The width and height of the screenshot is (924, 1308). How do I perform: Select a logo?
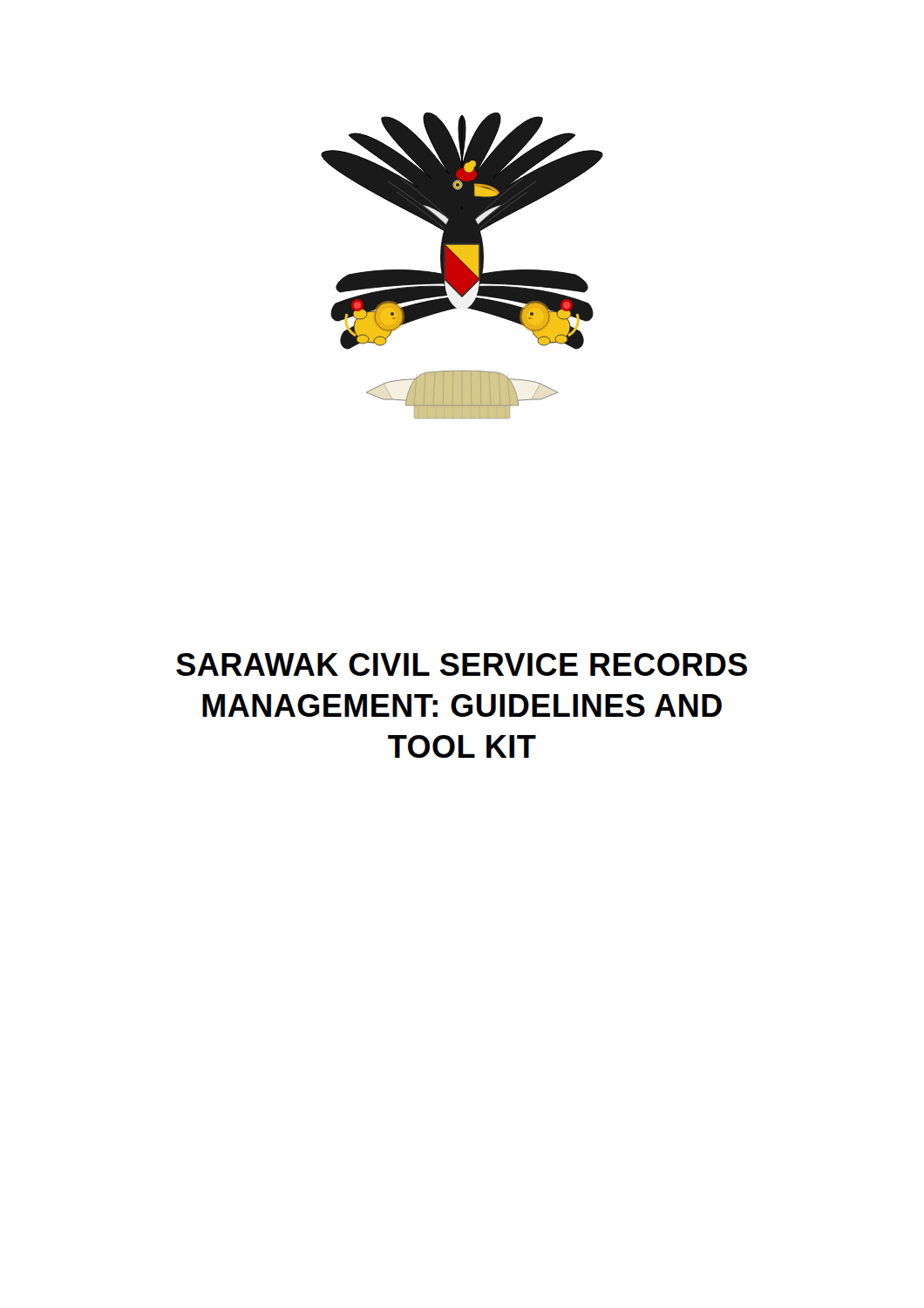pos(462,270)
